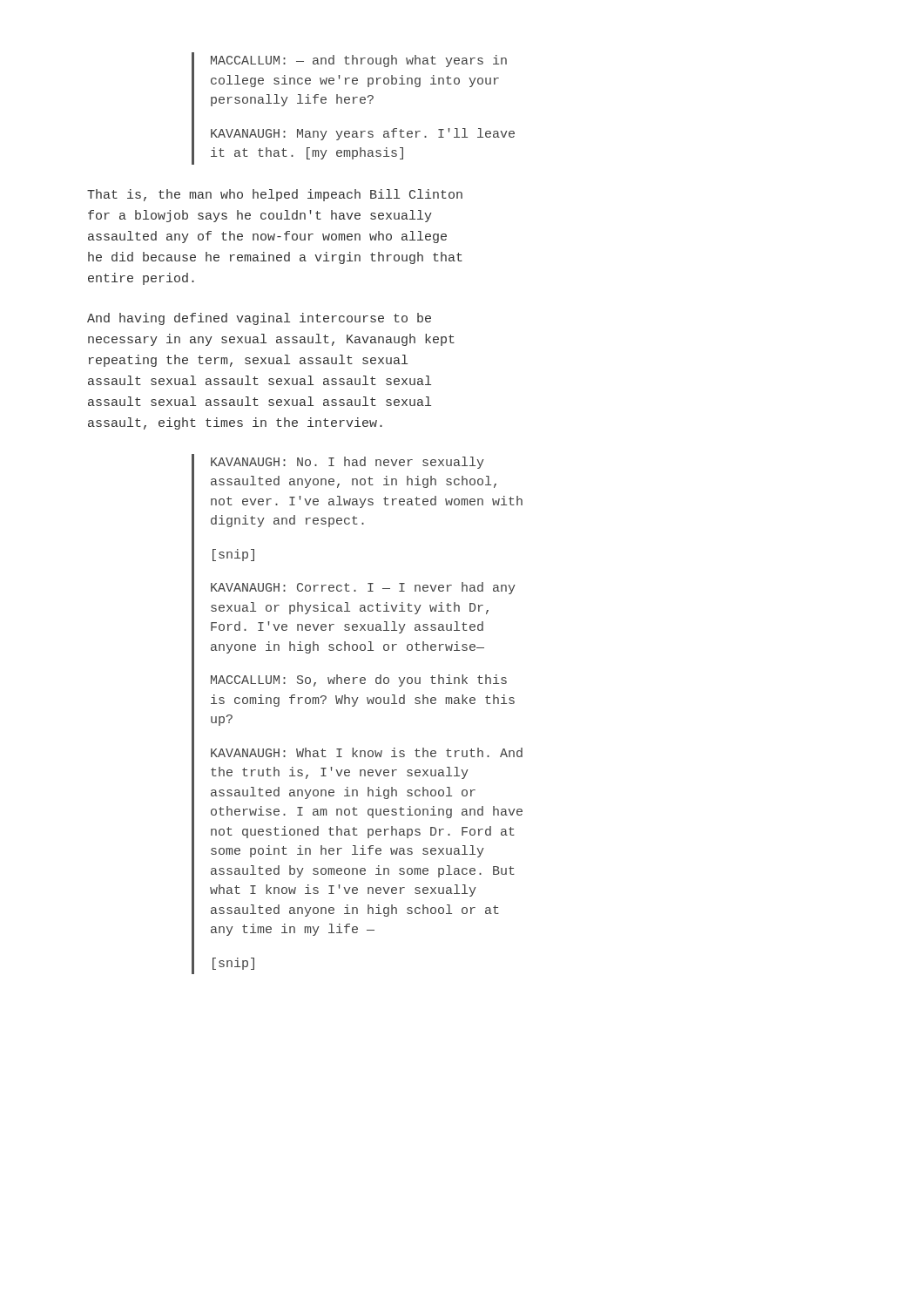Find the text starting "That is, the man"
The width and height of the screenshot is (924, 1307).
pos(275,237)
